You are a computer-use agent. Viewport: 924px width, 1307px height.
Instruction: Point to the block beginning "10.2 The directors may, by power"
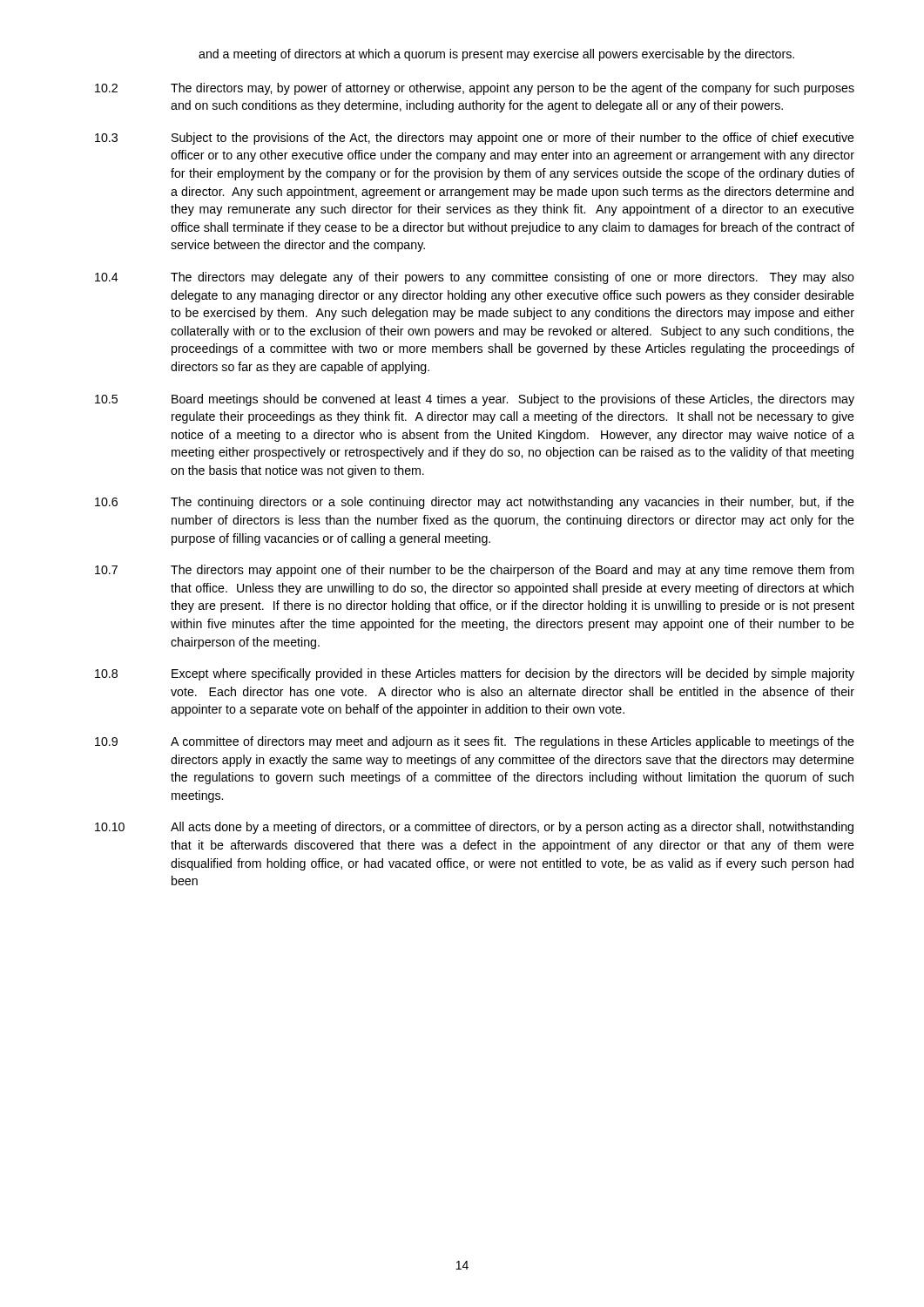pyautogui.click(x=474, y=97)
